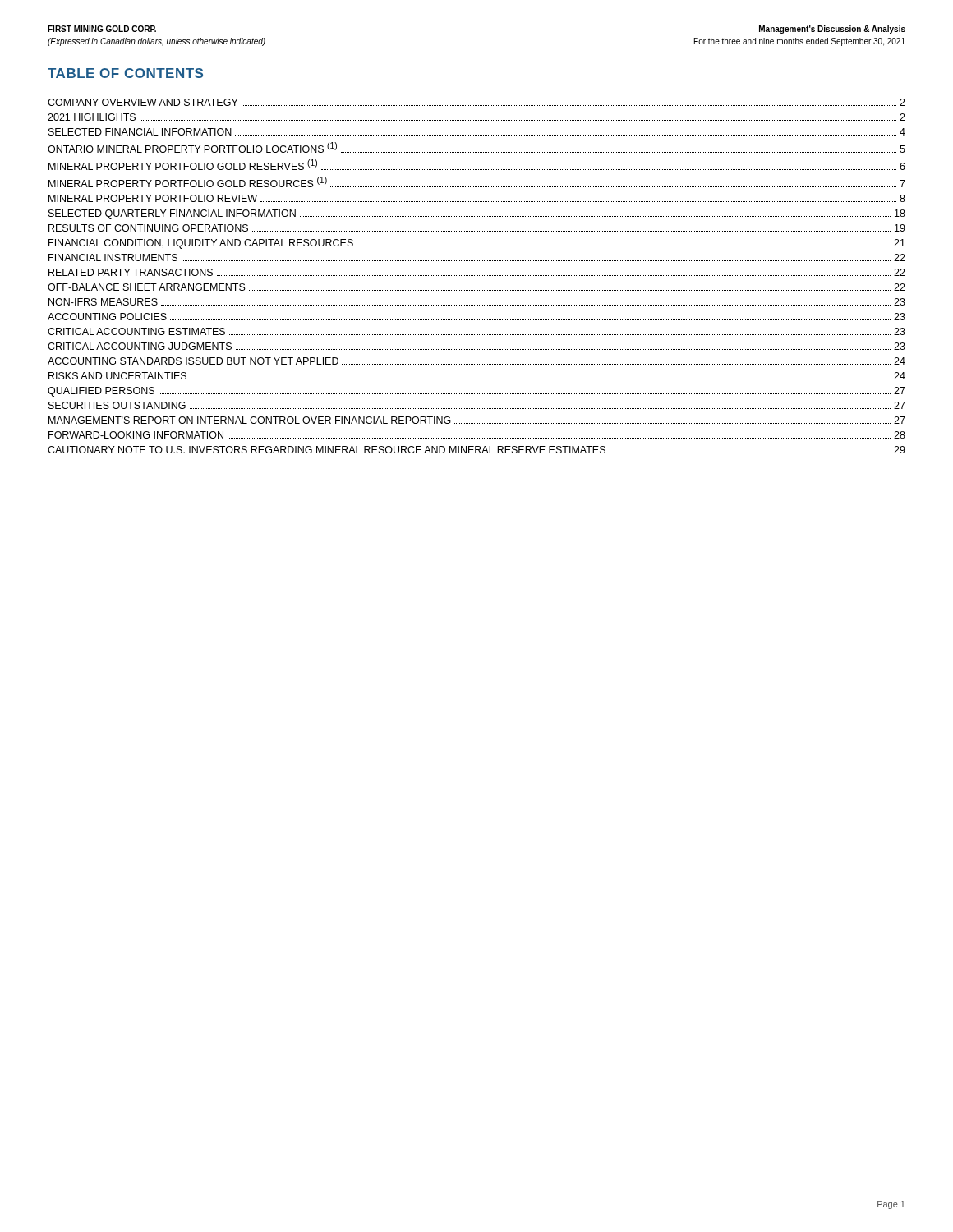Navigate to the text block starting "CRITICAL ACCOUNTING JUDGMENTS 23"
Screen dimensions: 1232x953
click(x=476, y=347)
